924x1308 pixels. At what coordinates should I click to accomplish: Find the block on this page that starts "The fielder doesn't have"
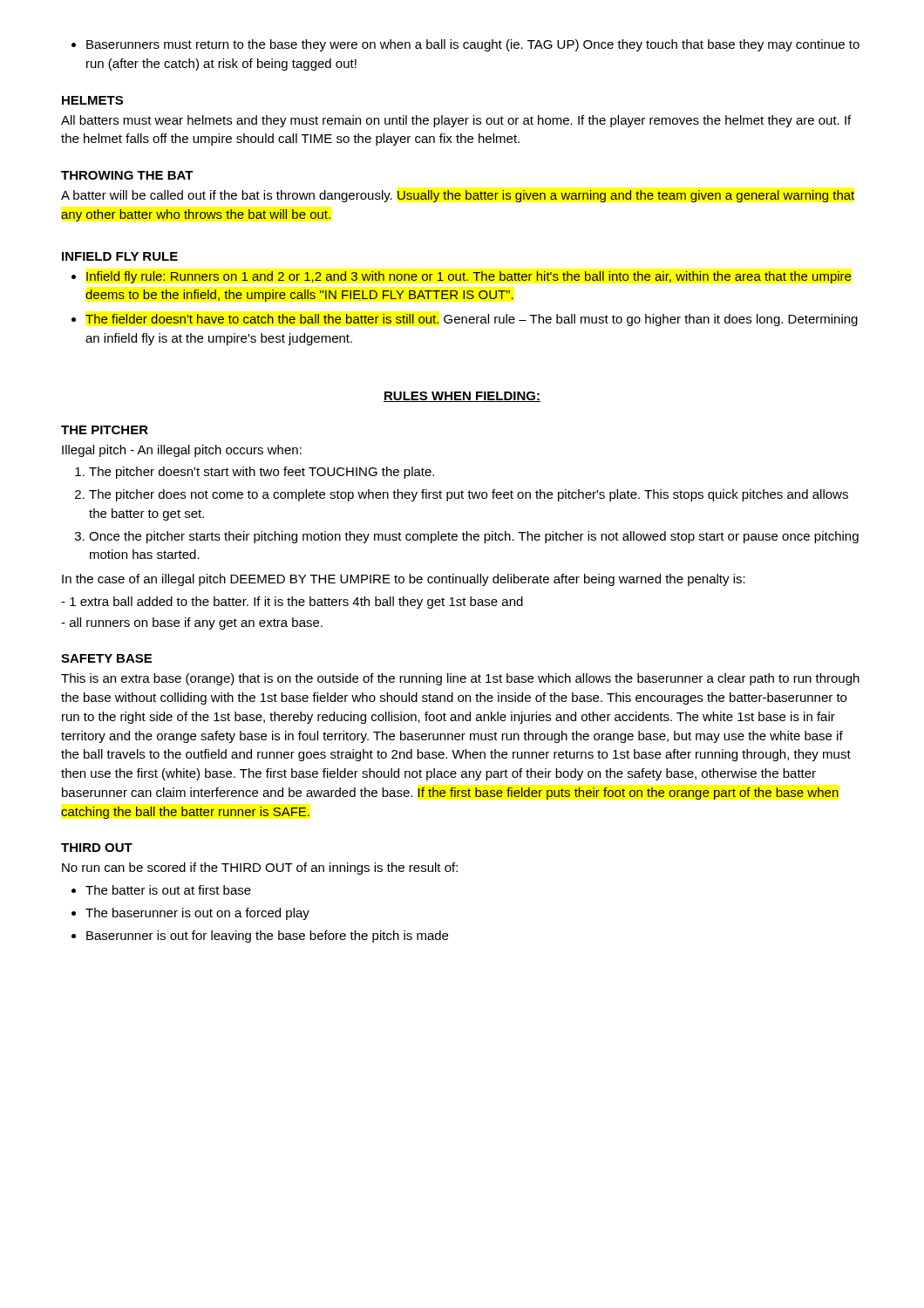472,328
